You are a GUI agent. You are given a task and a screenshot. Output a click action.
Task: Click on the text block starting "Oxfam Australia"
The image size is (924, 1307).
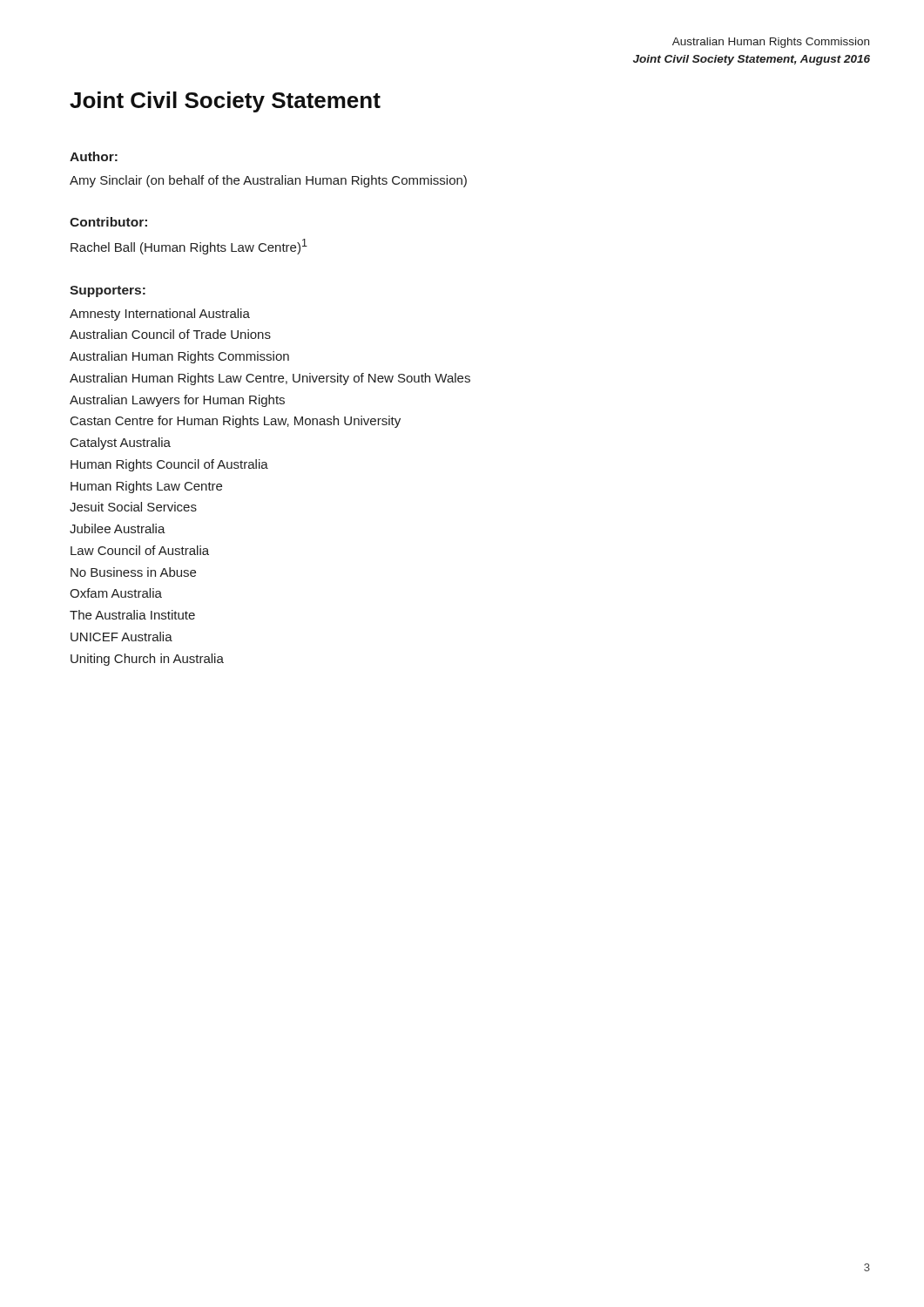pyautogui.click(x=116, y=593)
